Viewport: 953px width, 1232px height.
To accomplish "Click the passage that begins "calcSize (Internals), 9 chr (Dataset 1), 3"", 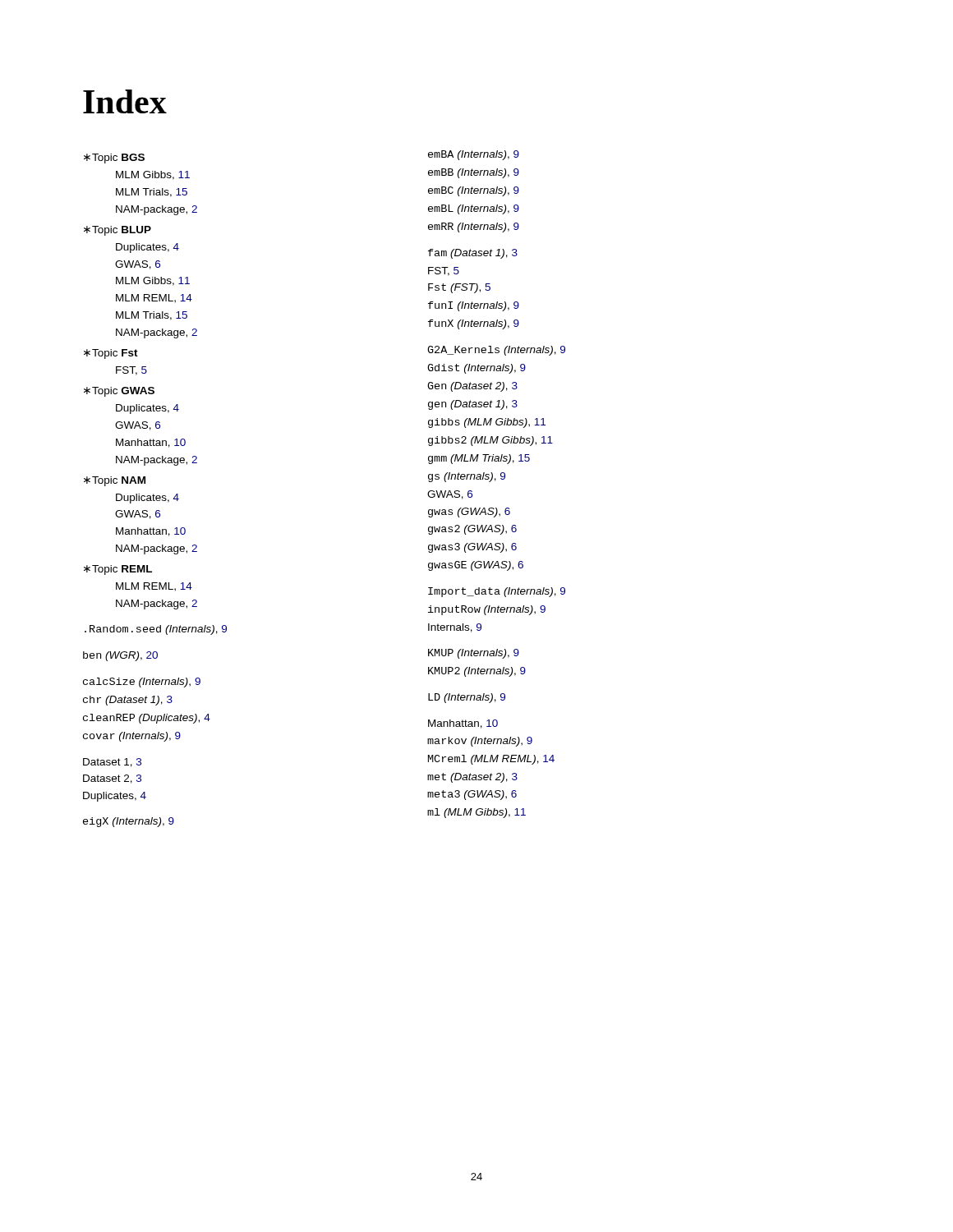I will pyautogui.click(x=146, y=709).
